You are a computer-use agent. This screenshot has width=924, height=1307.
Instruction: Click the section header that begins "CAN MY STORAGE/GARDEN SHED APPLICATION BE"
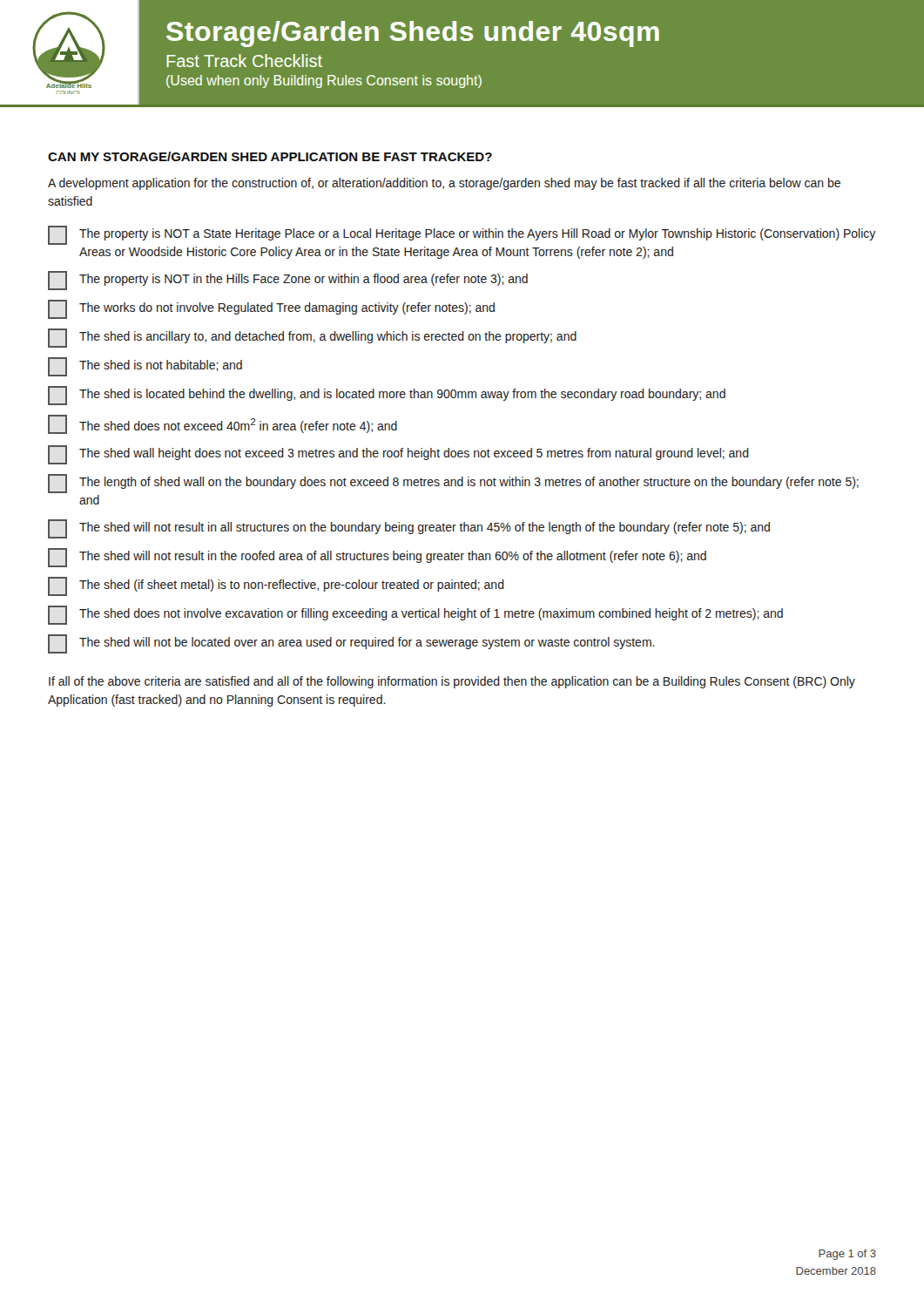pyautogui.click(x=270, y=156)
